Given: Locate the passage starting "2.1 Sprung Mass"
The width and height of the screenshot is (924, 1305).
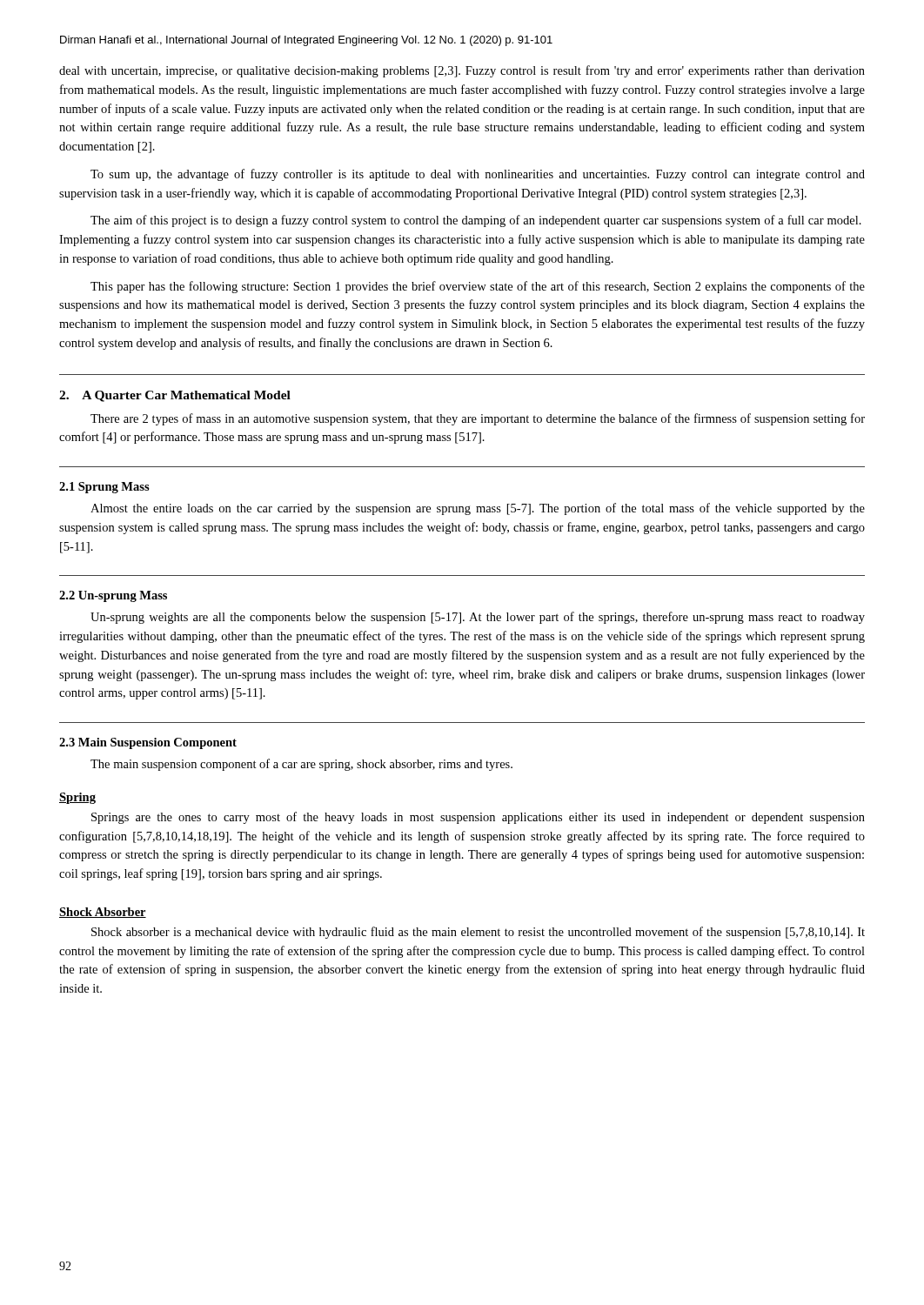Looking at the screenshot, I should tap(104, 487).
